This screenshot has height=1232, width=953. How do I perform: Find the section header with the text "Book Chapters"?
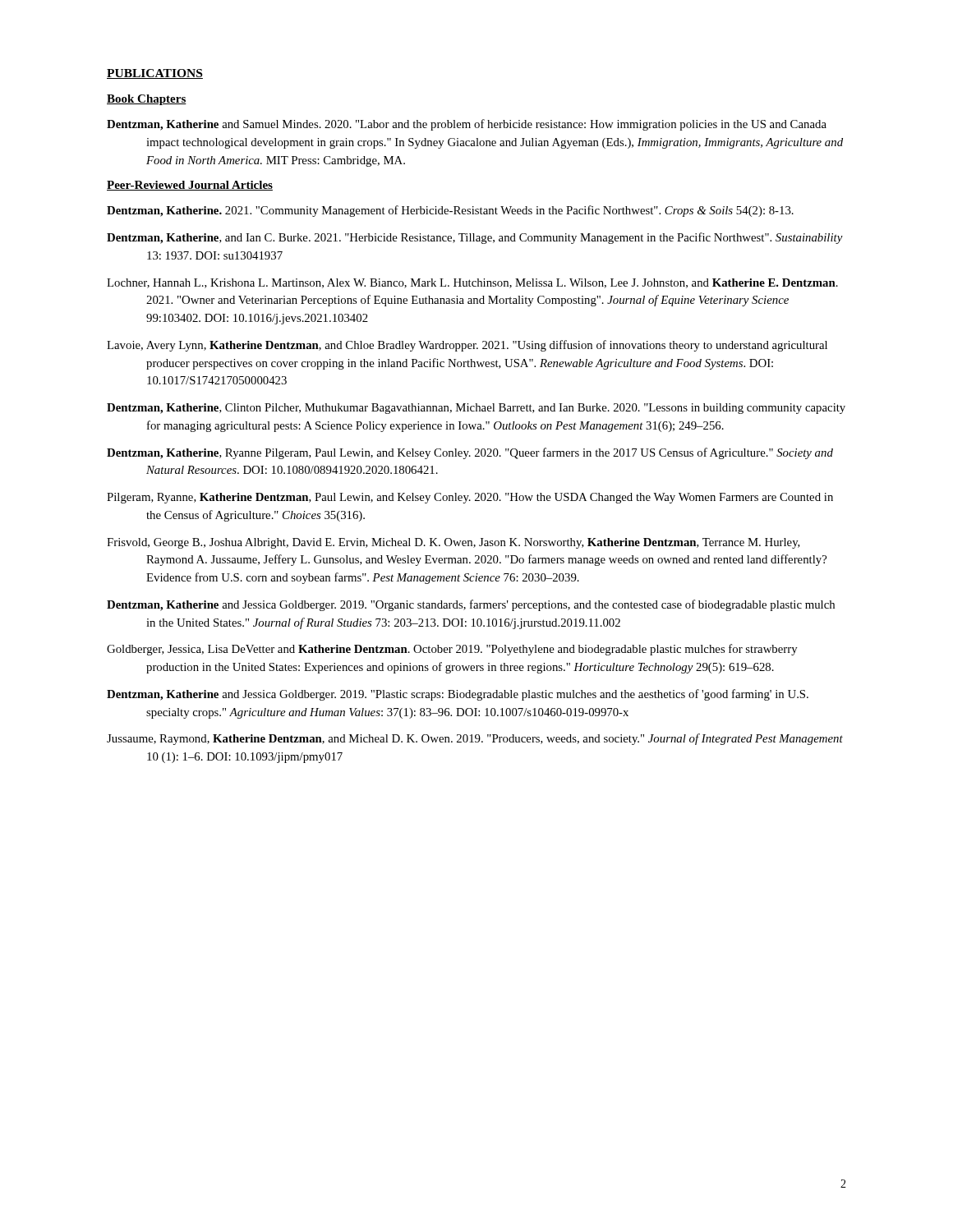tap(146, 99)
